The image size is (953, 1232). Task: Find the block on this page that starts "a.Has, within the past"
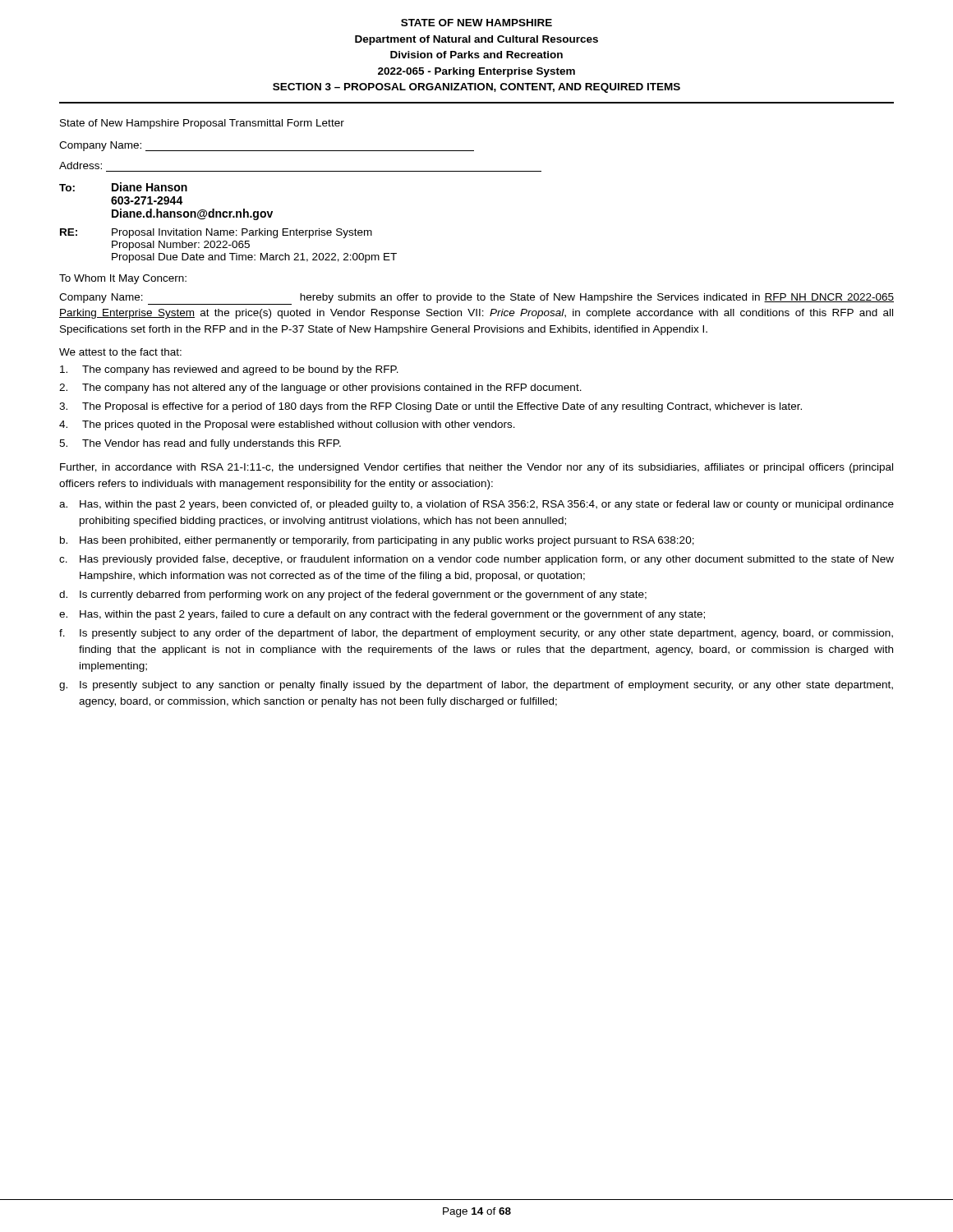pyautogui.click(x=476, y=513)
